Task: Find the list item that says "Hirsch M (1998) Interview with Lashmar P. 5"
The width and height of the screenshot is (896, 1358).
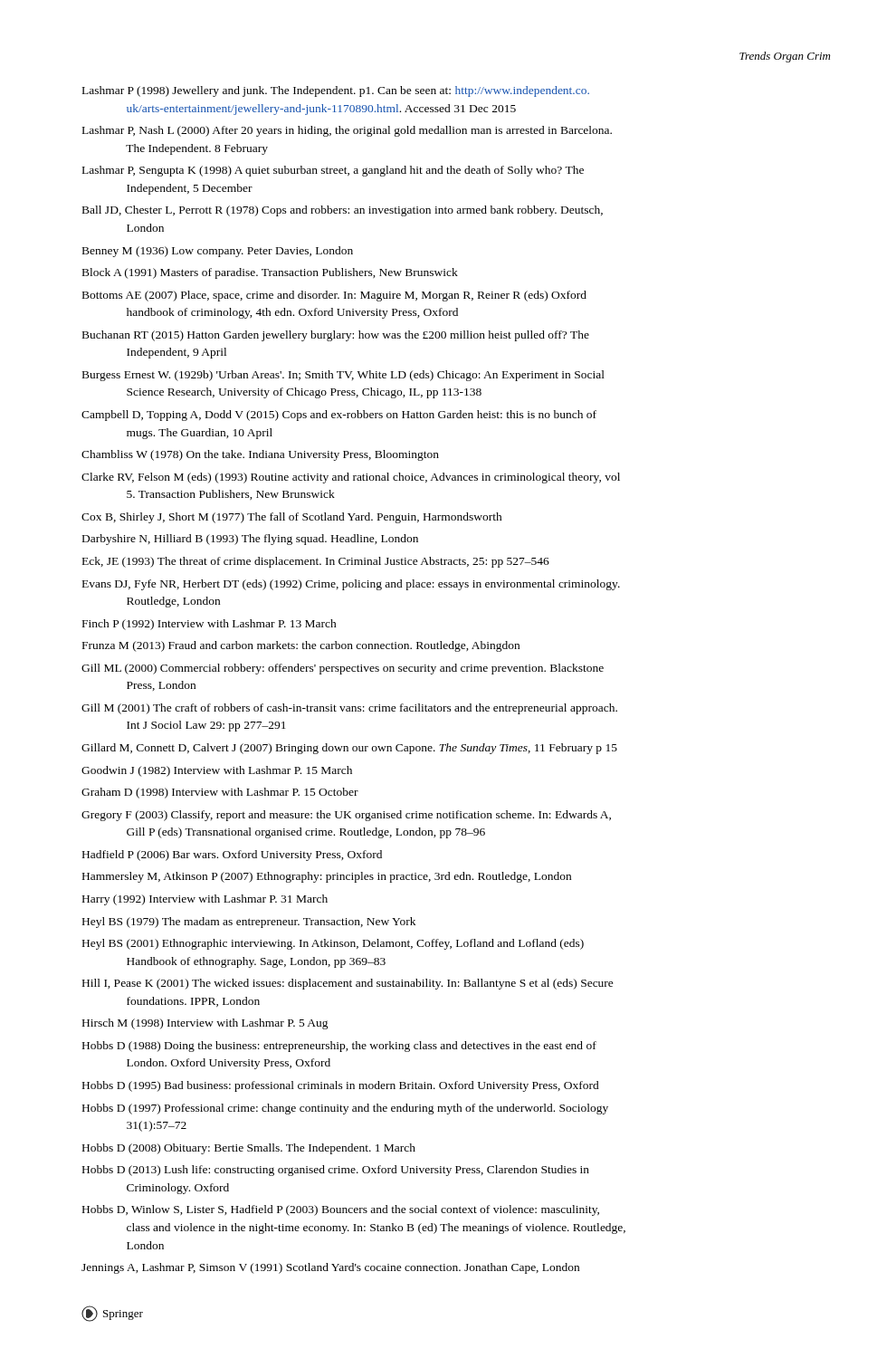Action: [x=205, y=1023]
